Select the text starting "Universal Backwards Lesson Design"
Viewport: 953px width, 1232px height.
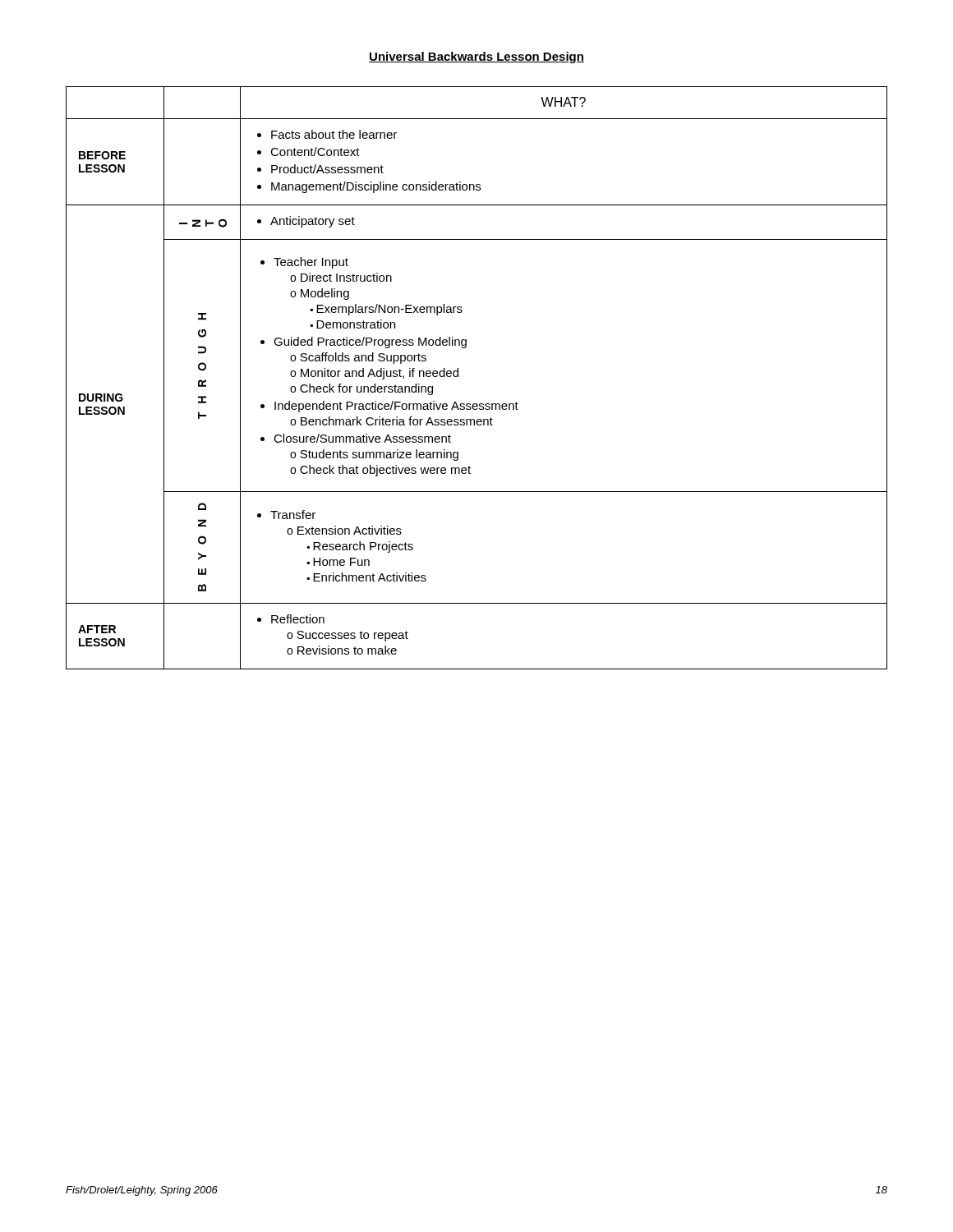[476, 56]
